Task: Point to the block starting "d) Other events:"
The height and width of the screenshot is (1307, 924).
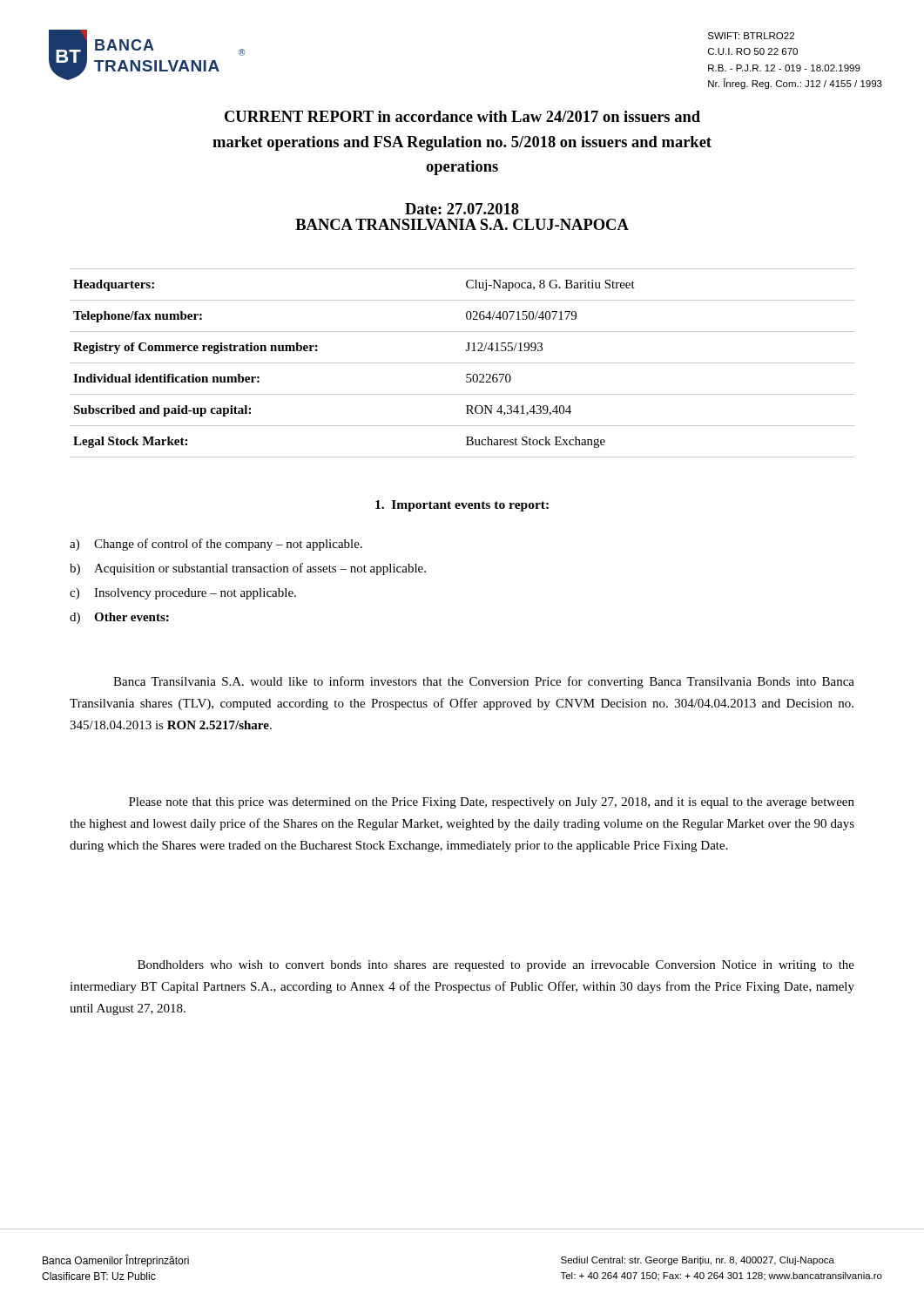Action: [x=120, y=617]
